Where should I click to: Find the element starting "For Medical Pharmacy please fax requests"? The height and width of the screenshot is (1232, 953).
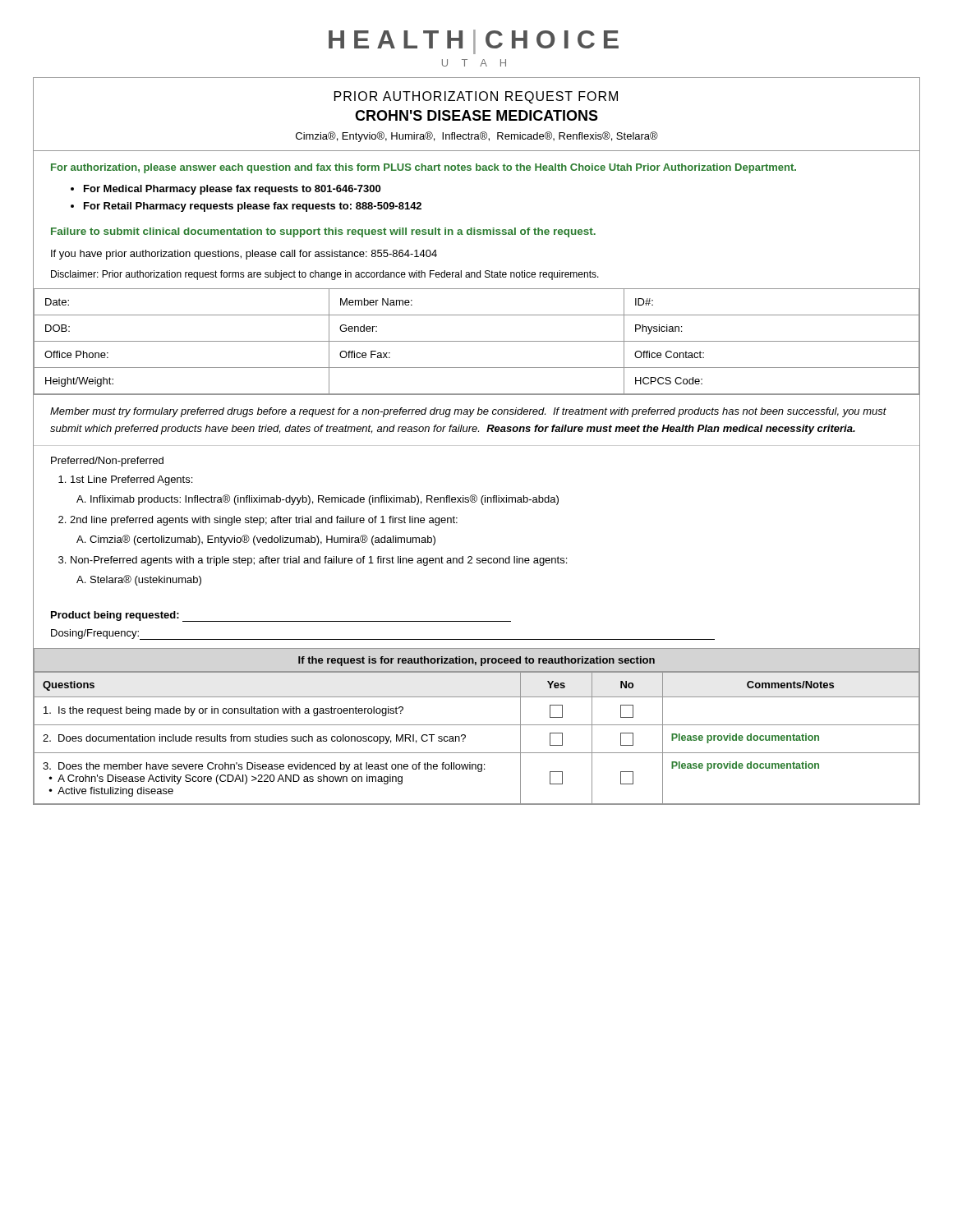pyautogui.click(x=232, y=188)
